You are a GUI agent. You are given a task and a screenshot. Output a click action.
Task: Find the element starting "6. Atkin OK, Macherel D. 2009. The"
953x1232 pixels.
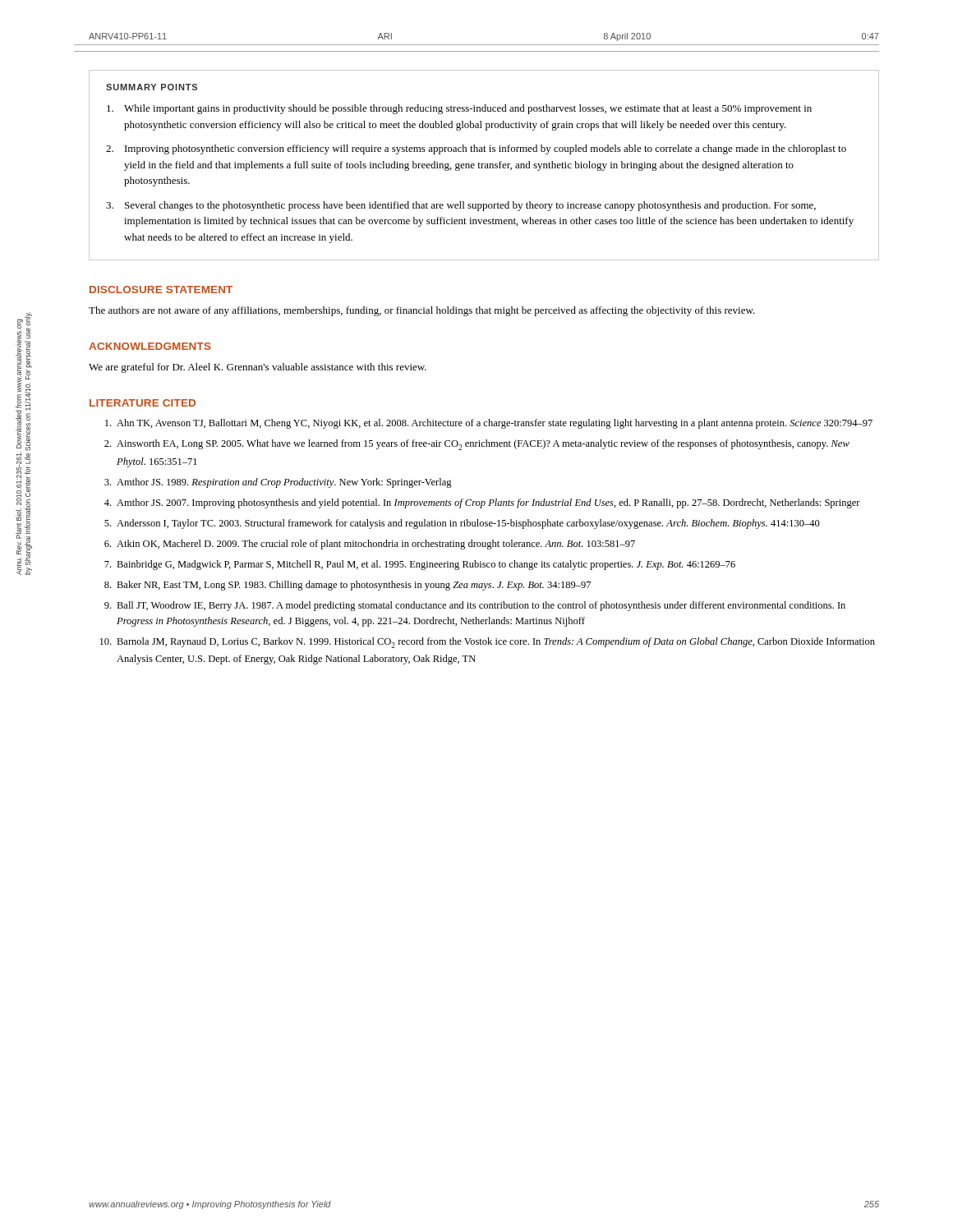362,544
